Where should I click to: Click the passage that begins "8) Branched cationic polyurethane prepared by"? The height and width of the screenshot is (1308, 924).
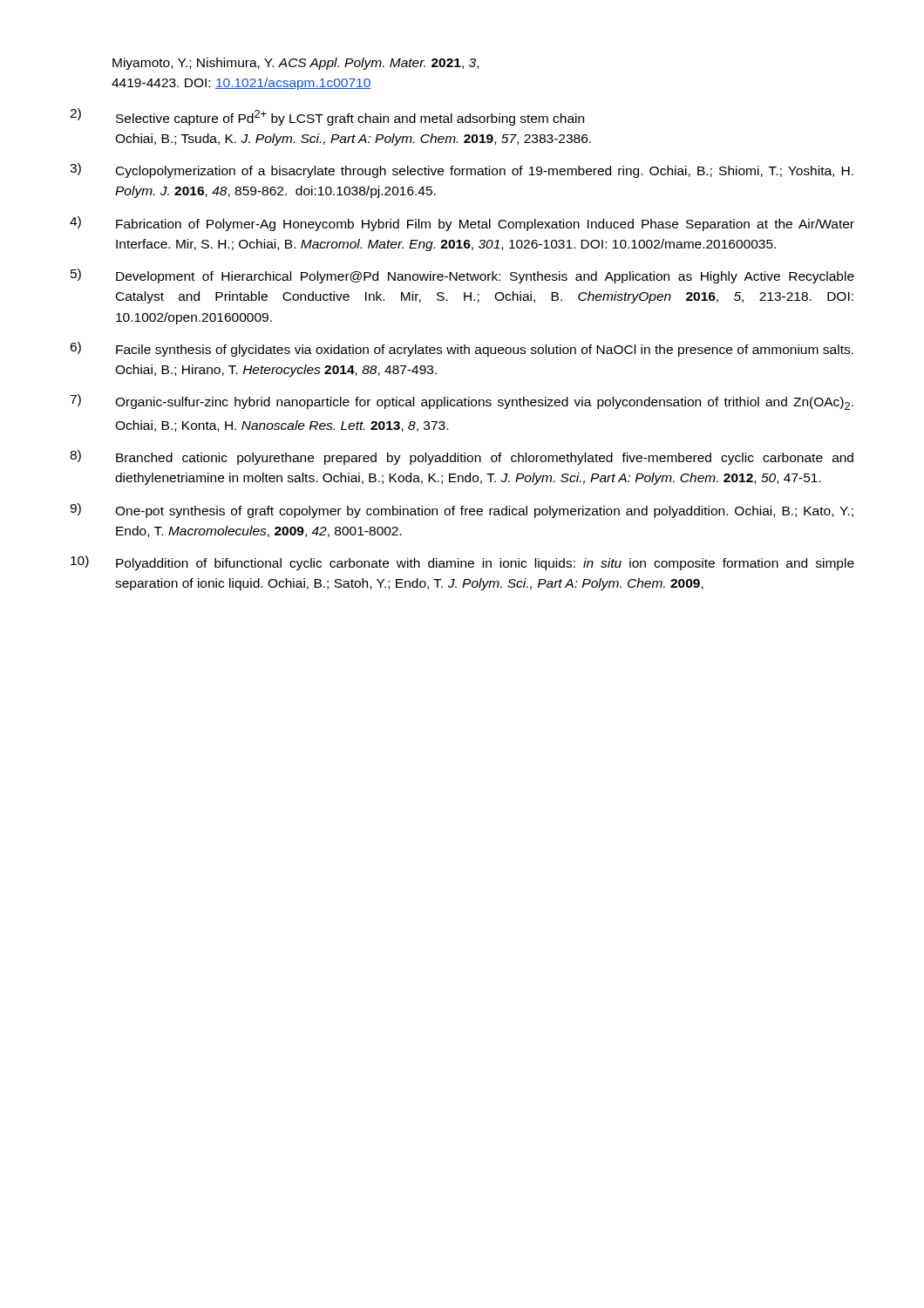pyautogui.click(x=462, y=468)
